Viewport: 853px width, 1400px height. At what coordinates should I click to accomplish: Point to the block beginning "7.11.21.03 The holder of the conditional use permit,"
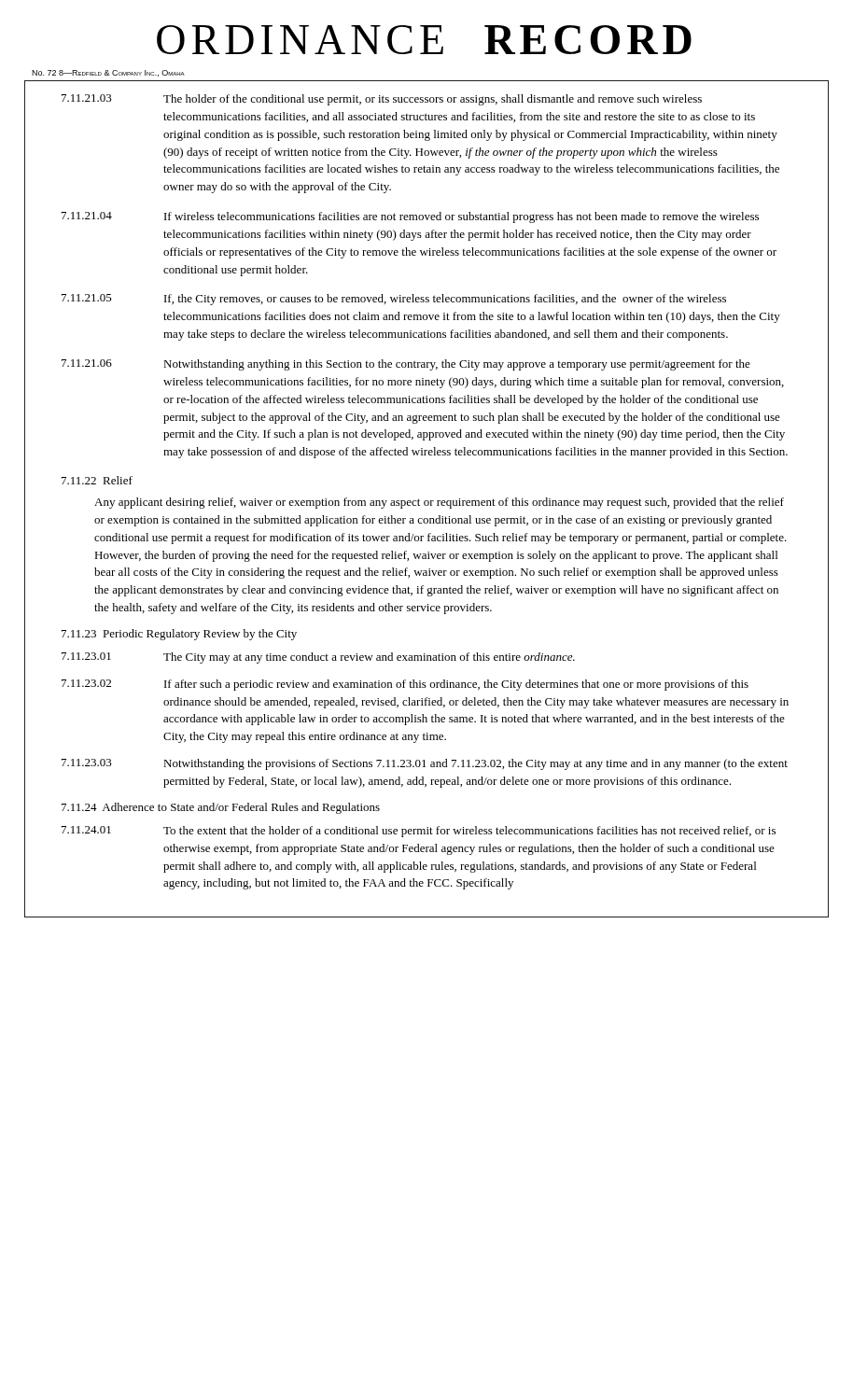(426, 143)
